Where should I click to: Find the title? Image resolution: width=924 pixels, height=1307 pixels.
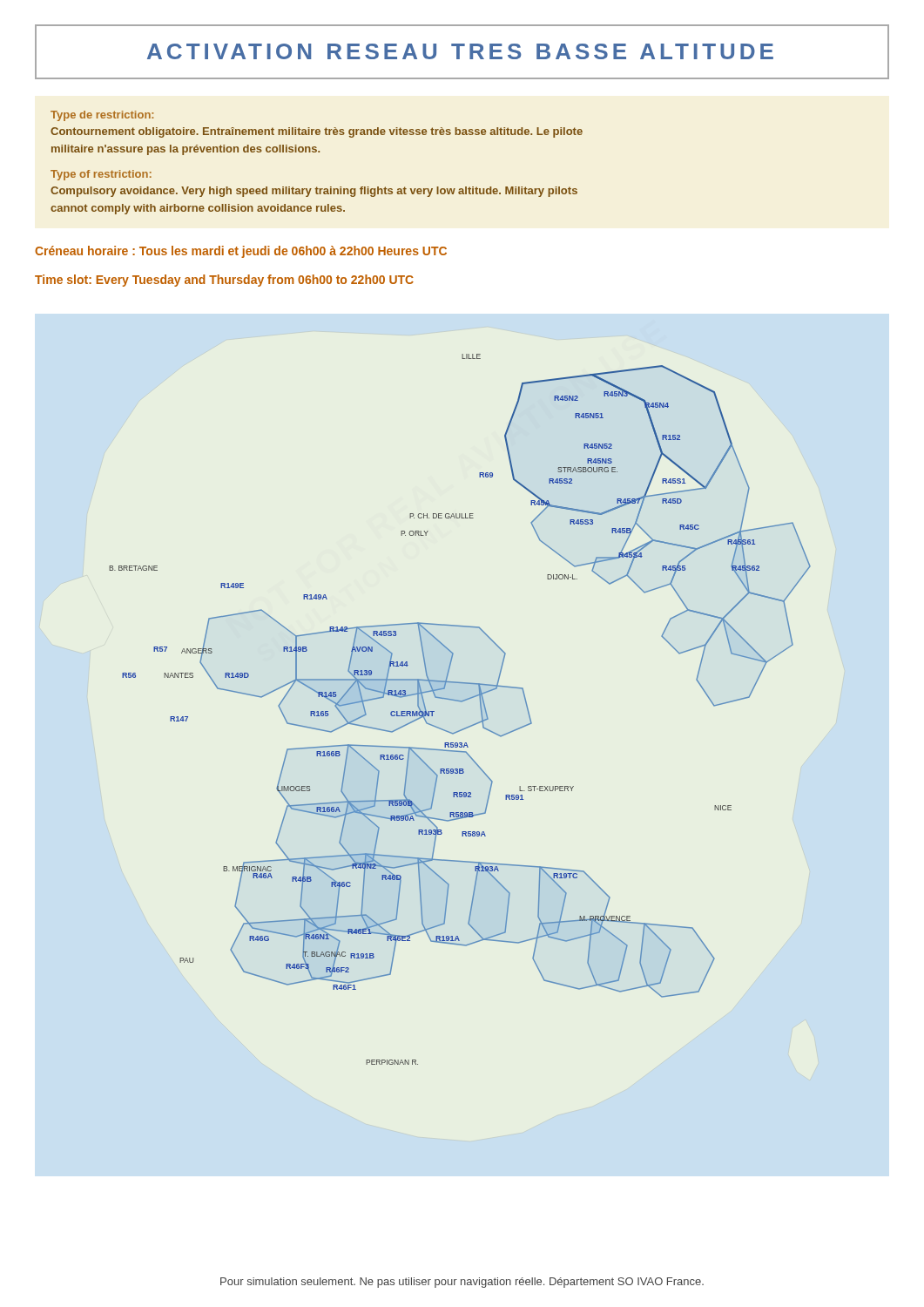pyautogui.click(x=462, y=51)
